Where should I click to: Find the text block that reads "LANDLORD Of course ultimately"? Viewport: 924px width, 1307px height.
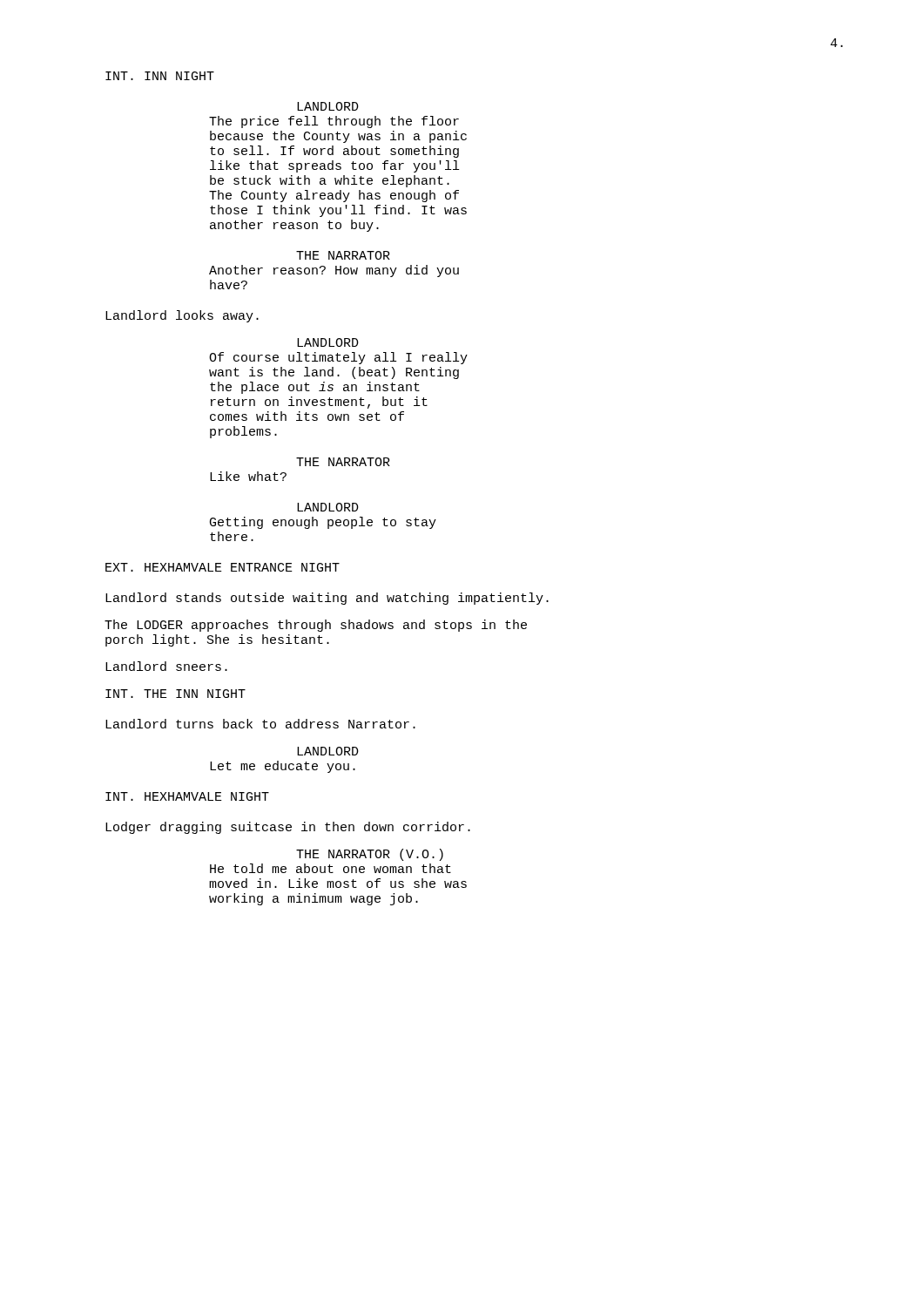tap(328, 342)
